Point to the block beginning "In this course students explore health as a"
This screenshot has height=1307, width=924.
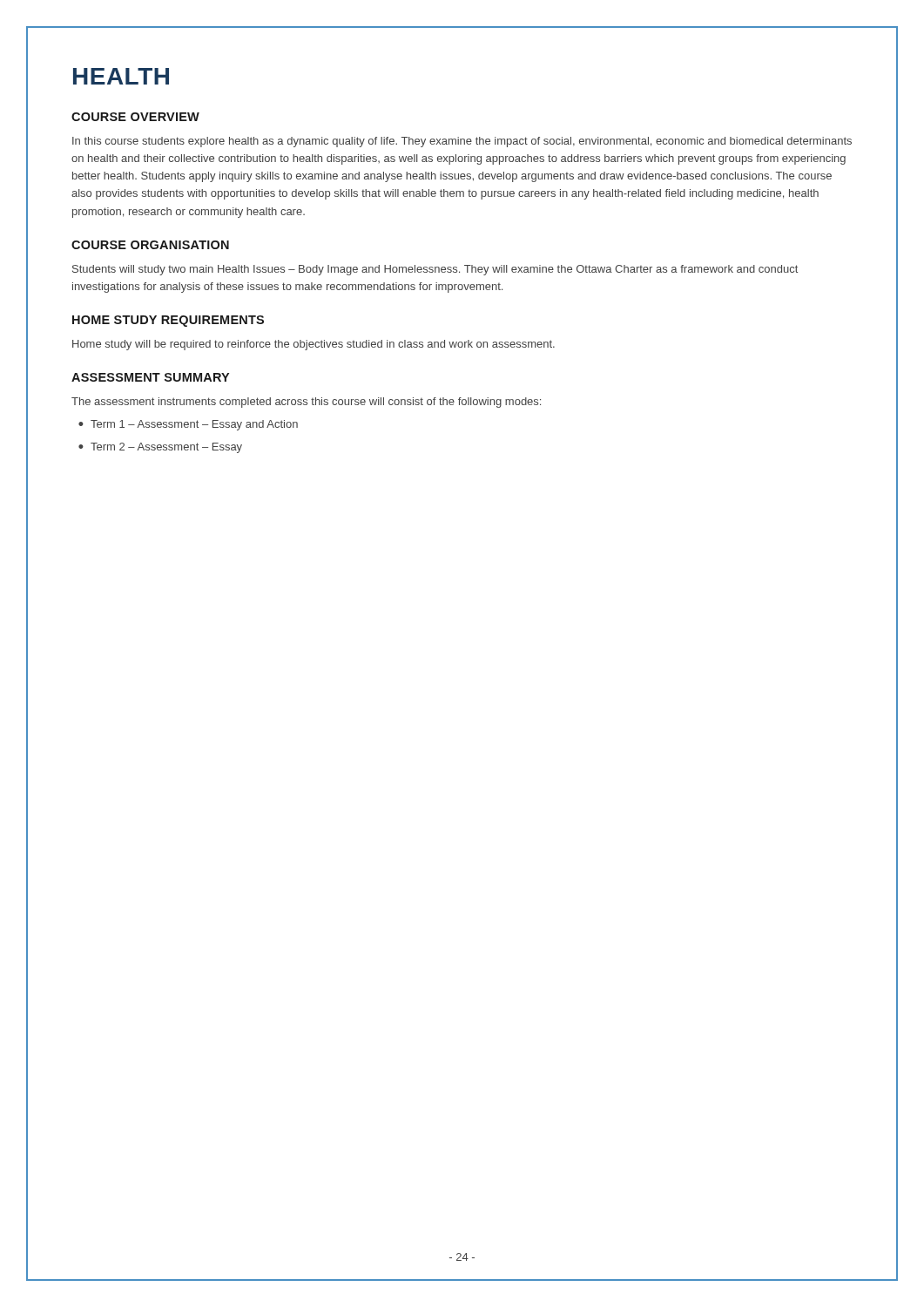tap(462, 176)
